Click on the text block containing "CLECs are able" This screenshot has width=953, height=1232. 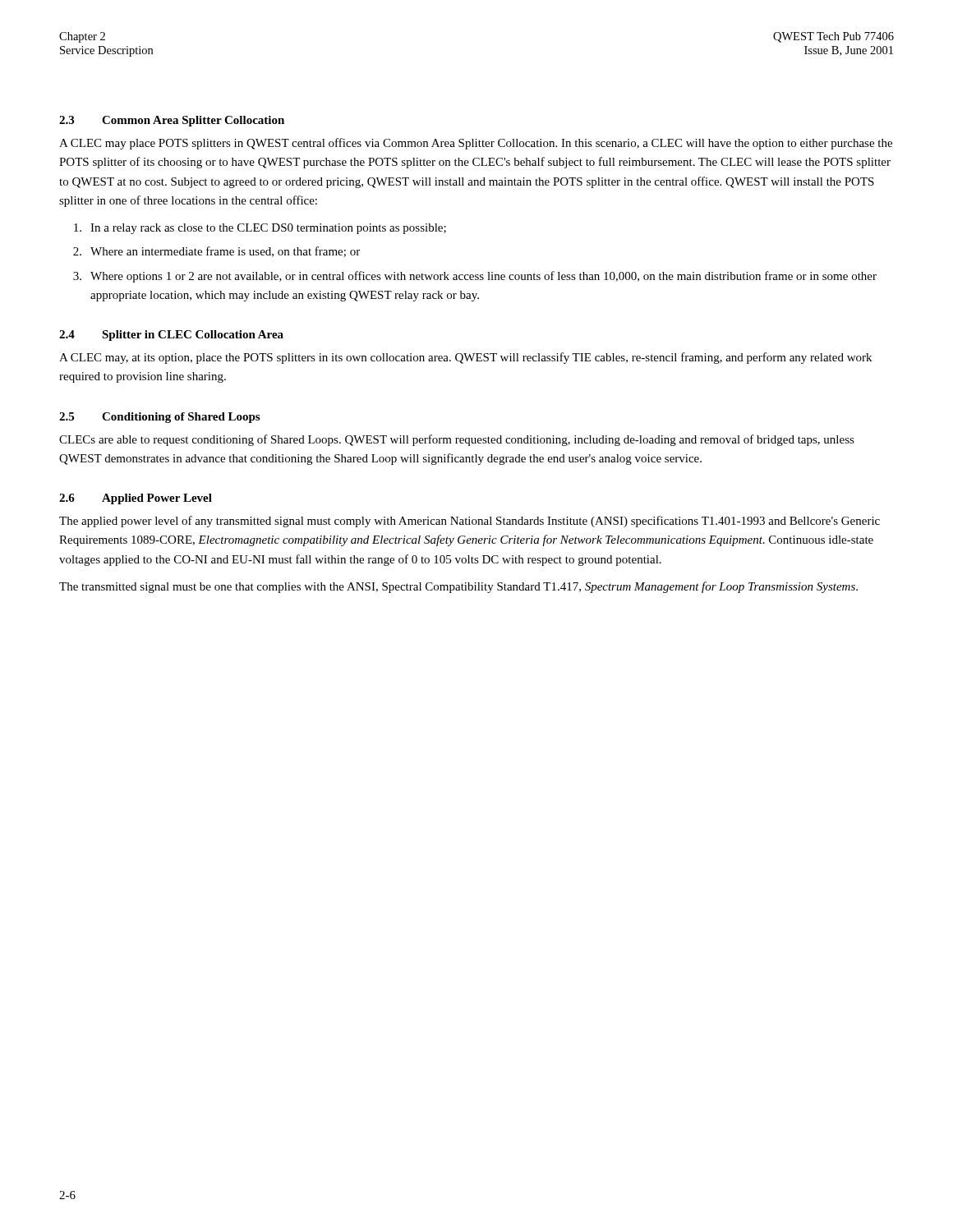(457, 449)
